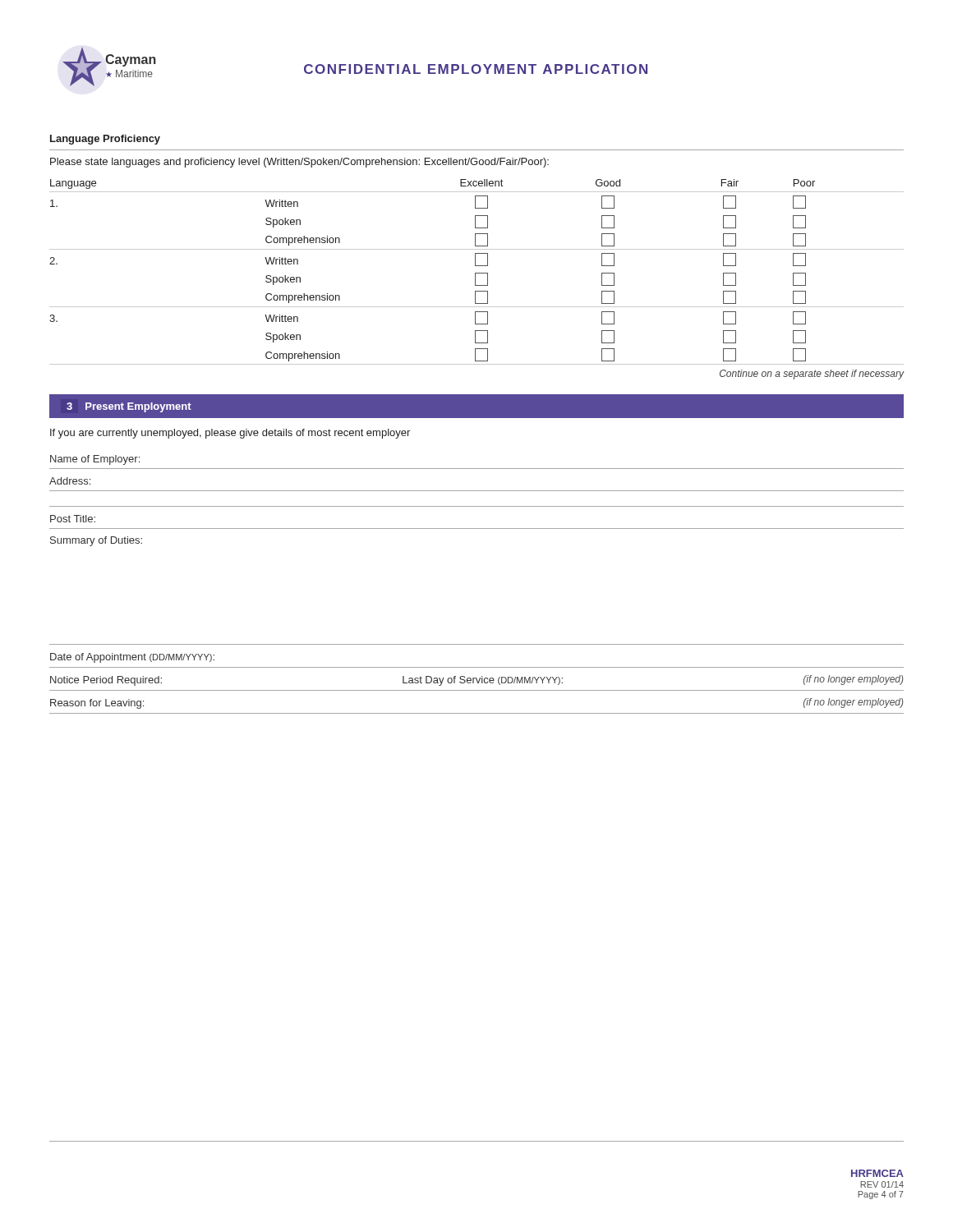Click on the region starting "If you are currently unemployed,"
This screenshot has height=1232, width=953.
click(230, 433)
